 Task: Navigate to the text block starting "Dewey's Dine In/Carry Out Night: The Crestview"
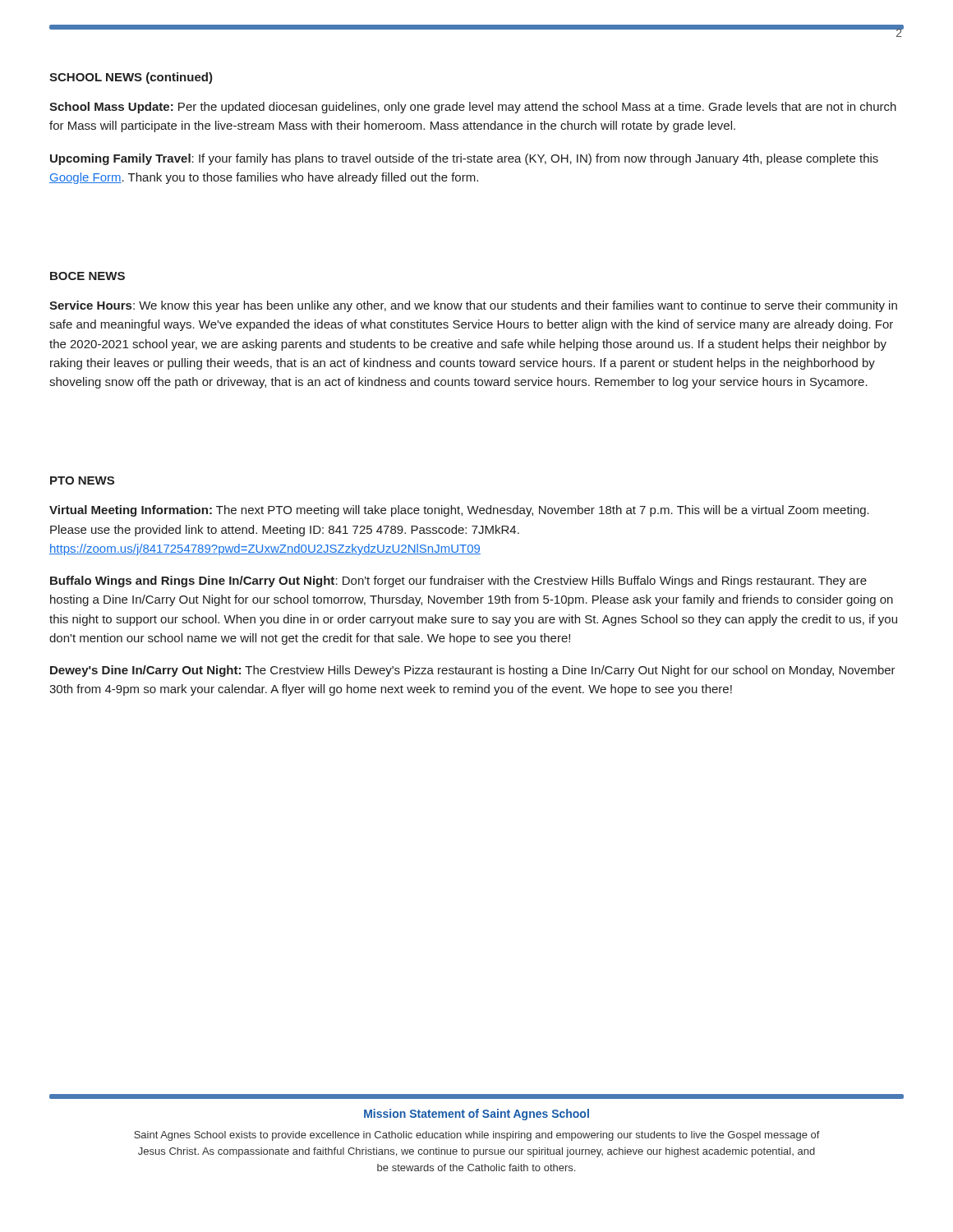[472, 679]
